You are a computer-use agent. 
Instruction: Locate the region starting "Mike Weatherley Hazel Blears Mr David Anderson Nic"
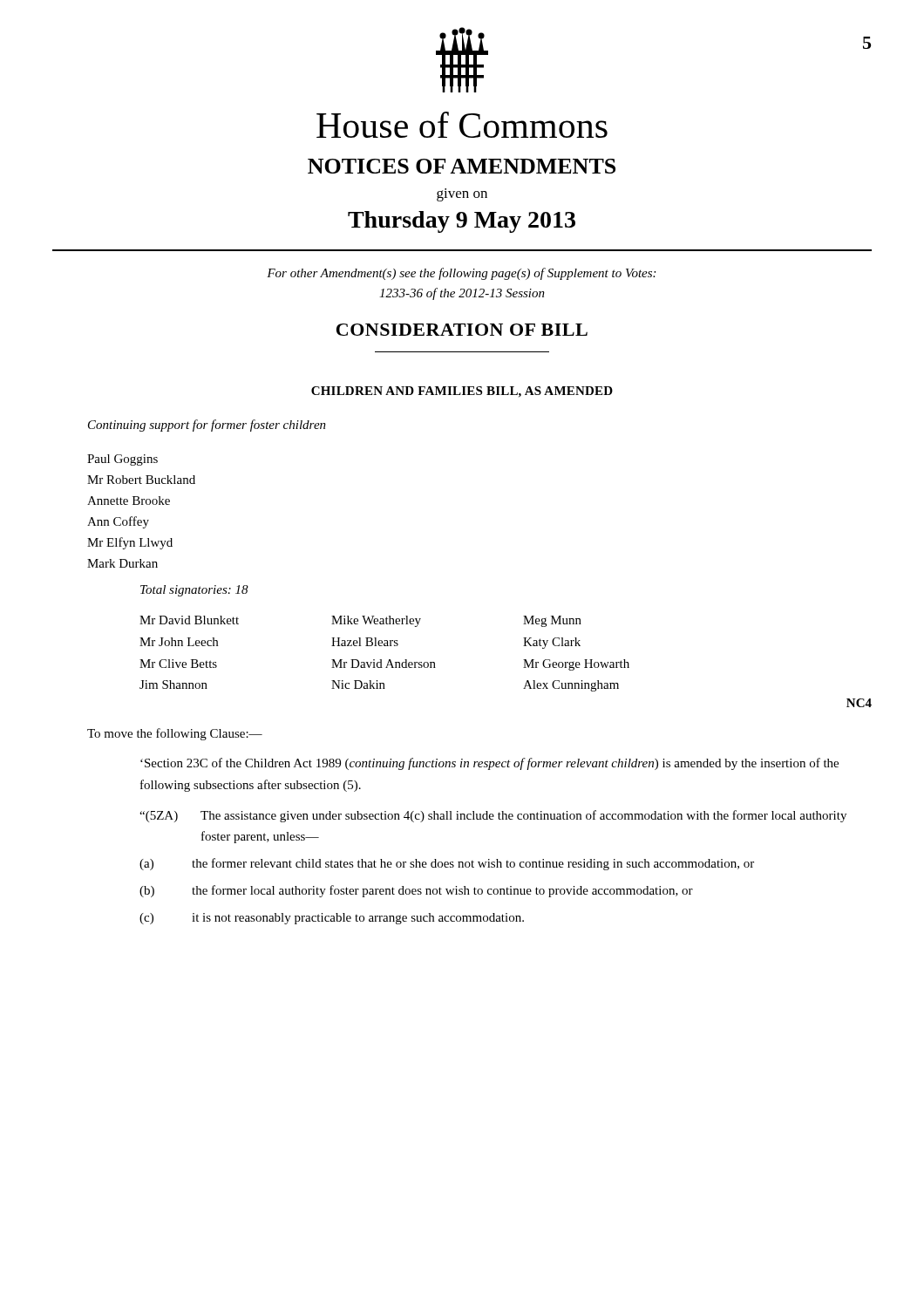(x=384, y=652)
